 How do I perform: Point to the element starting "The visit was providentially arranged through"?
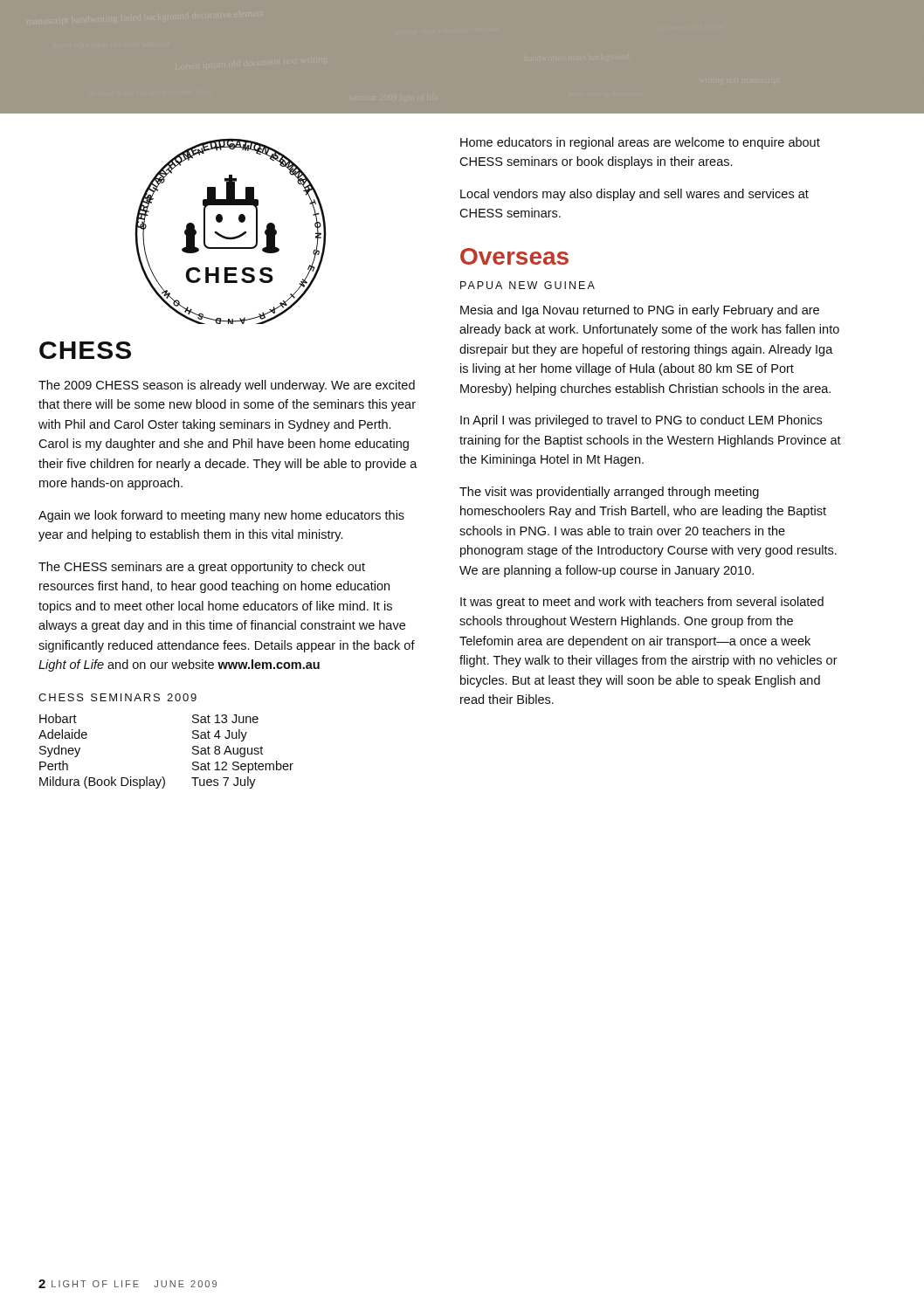pos(648,531)
